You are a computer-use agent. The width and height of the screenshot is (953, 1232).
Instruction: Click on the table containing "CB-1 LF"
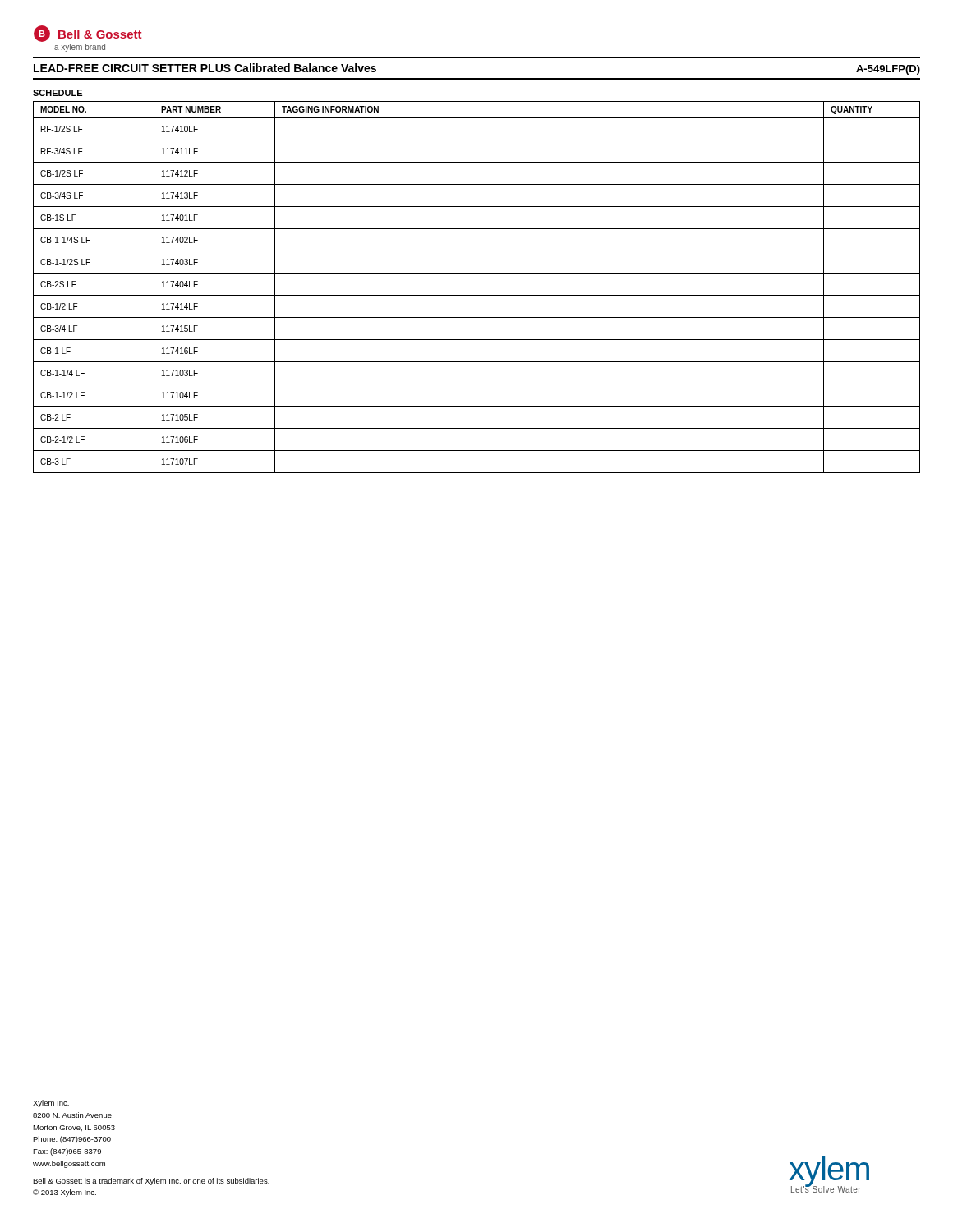476,287
